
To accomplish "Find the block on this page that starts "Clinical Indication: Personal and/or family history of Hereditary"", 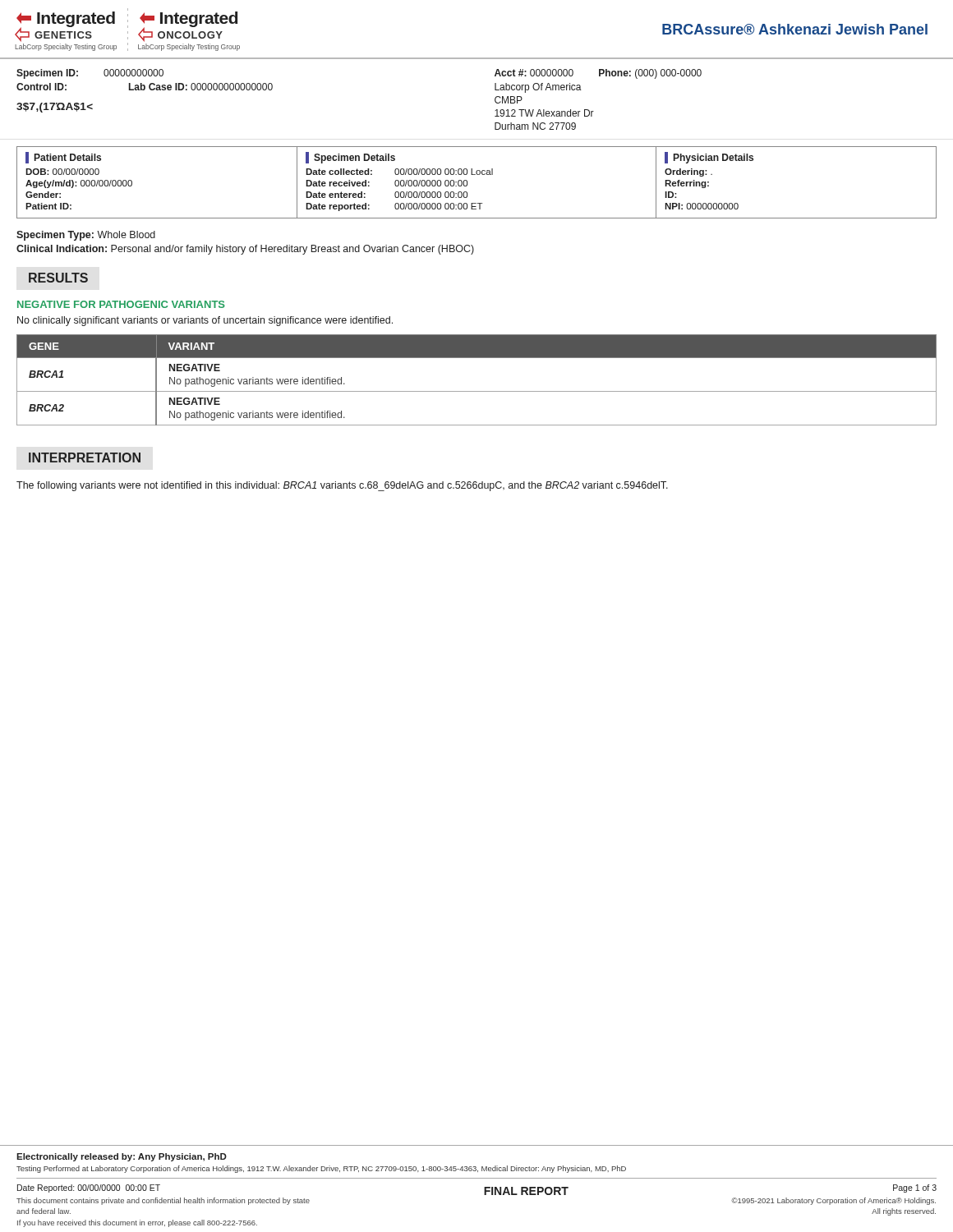I will coord(245,249).
